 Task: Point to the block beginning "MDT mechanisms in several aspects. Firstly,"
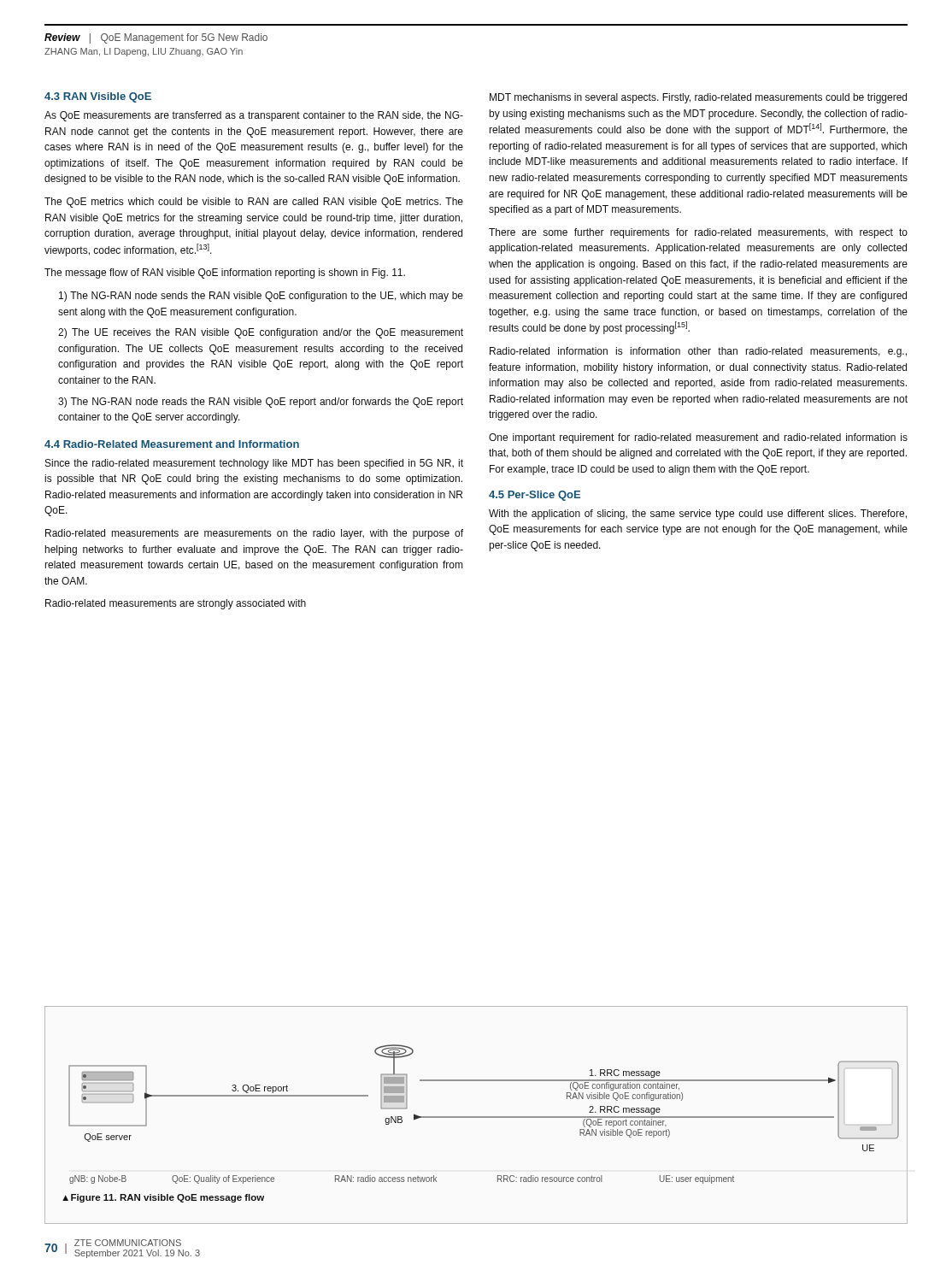point(698,153)
